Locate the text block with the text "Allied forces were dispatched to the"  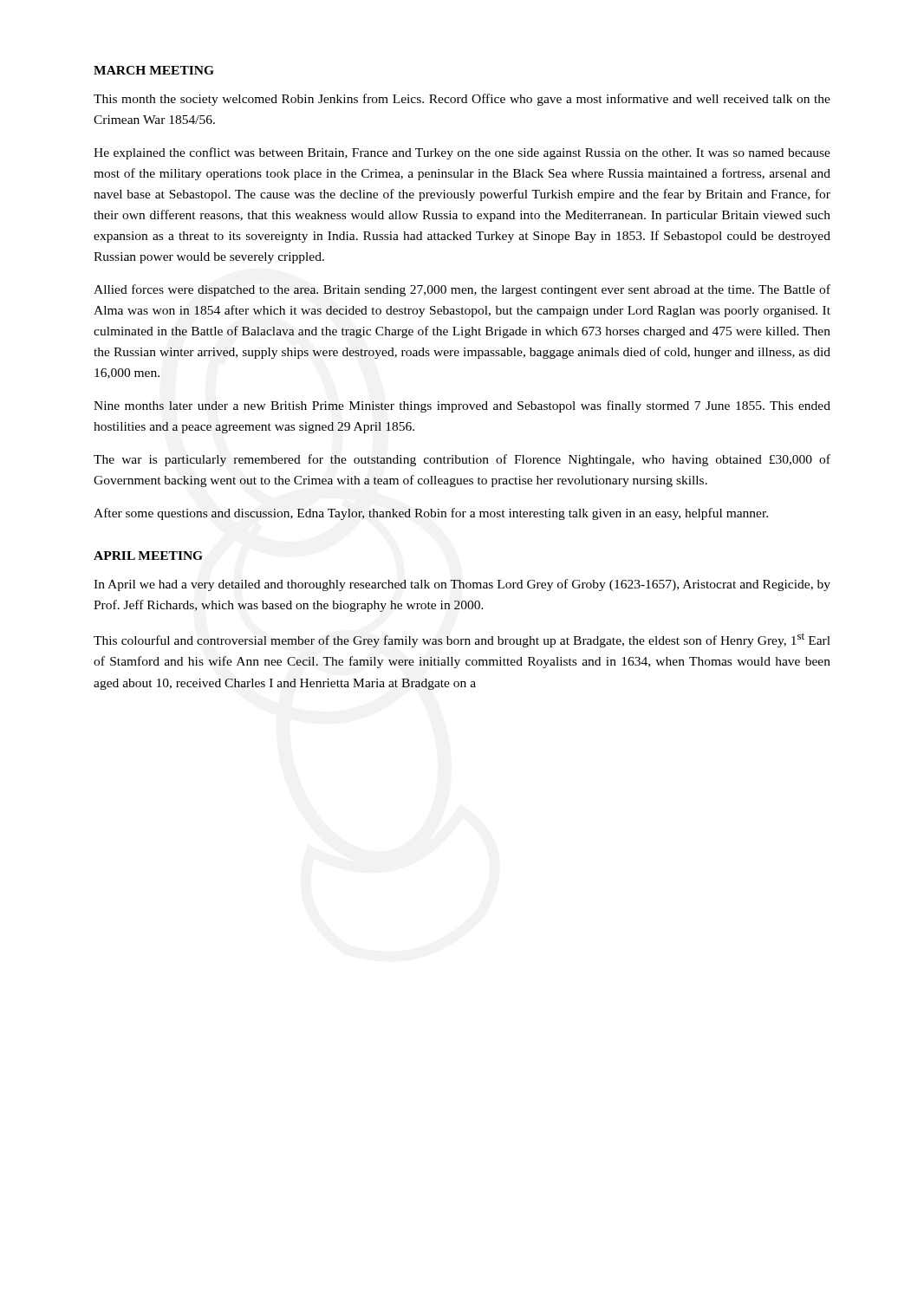point(462,331)
